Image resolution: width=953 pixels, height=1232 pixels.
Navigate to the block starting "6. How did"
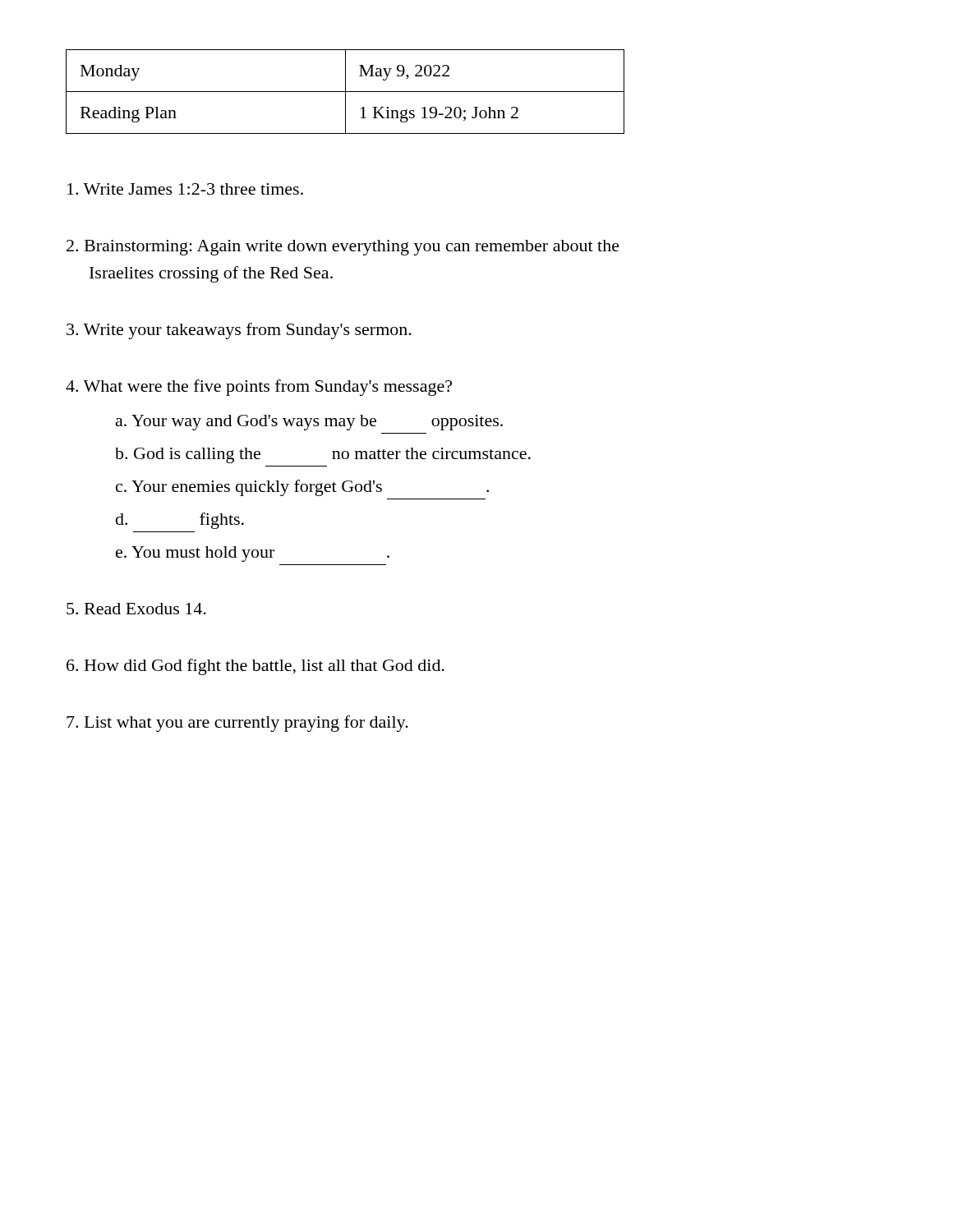click(256, 667)
